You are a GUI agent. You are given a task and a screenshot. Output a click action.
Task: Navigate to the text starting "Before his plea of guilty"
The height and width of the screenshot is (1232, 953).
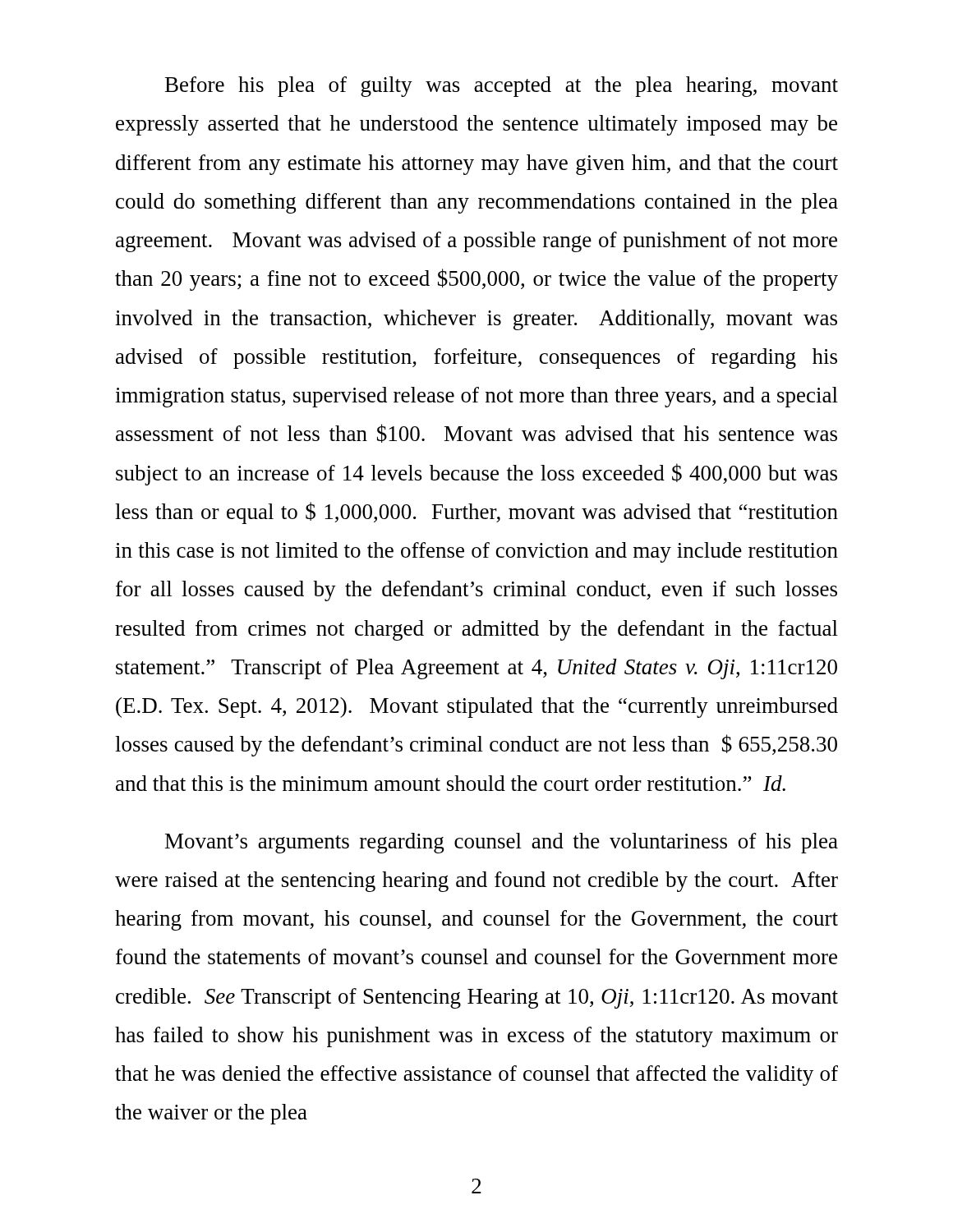pos(476,434)
